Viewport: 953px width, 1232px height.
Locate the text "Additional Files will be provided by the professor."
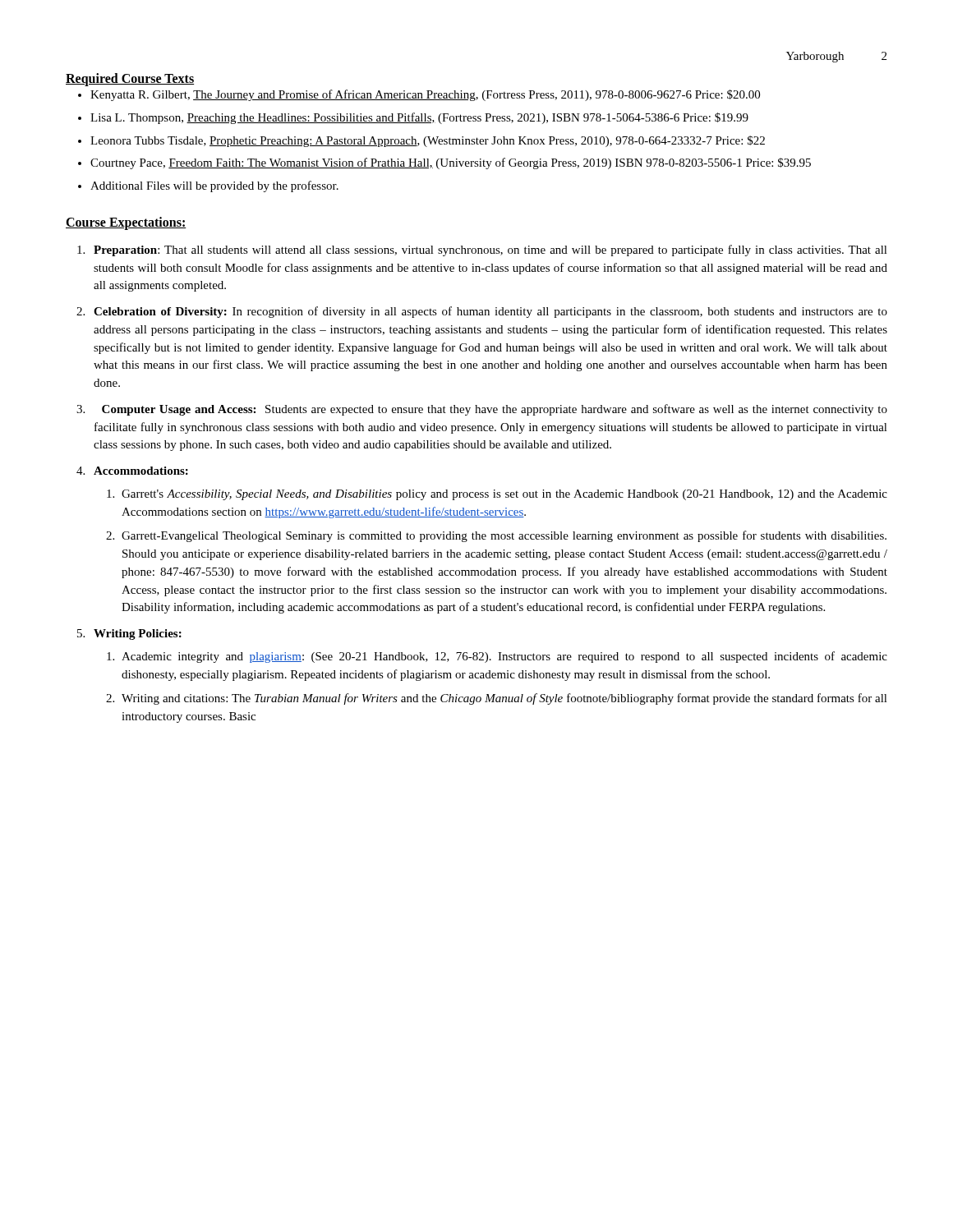(x=215, y=186)
